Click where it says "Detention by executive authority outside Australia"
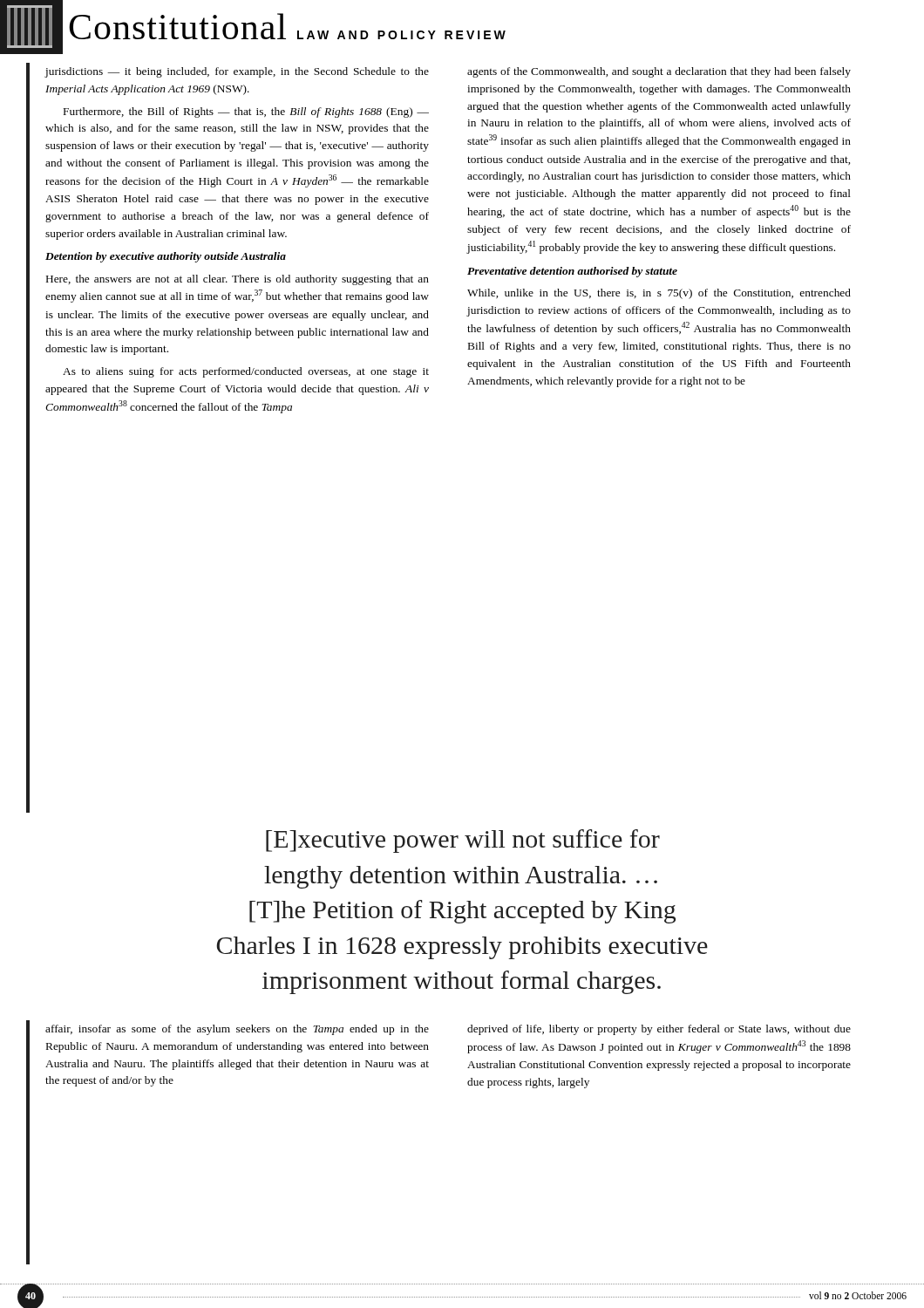The height and width of the screenshot is (1308, 924). [x=237, y=256]
